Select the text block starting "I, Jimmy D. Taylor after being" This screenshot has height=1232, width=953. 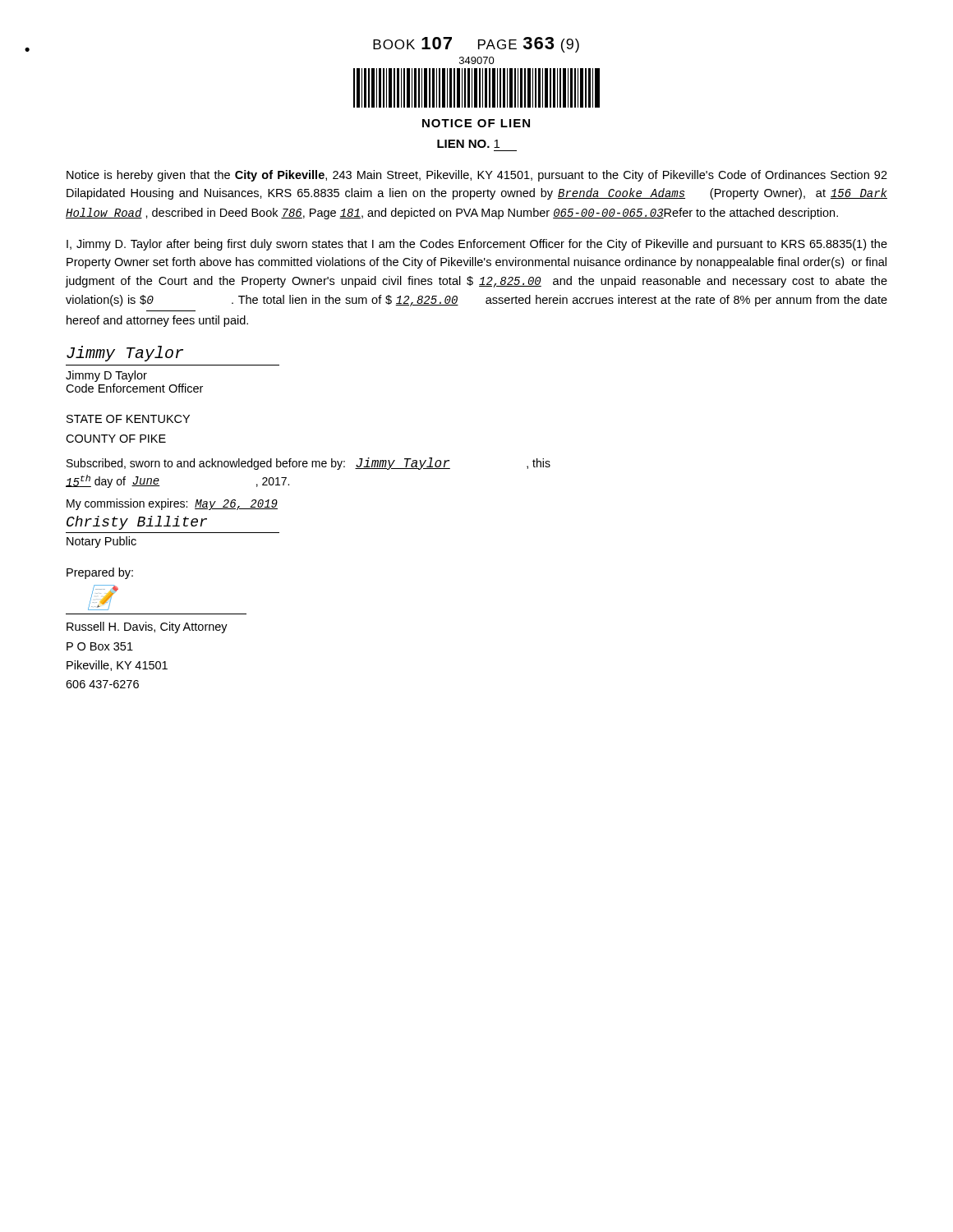coord(476,282)
